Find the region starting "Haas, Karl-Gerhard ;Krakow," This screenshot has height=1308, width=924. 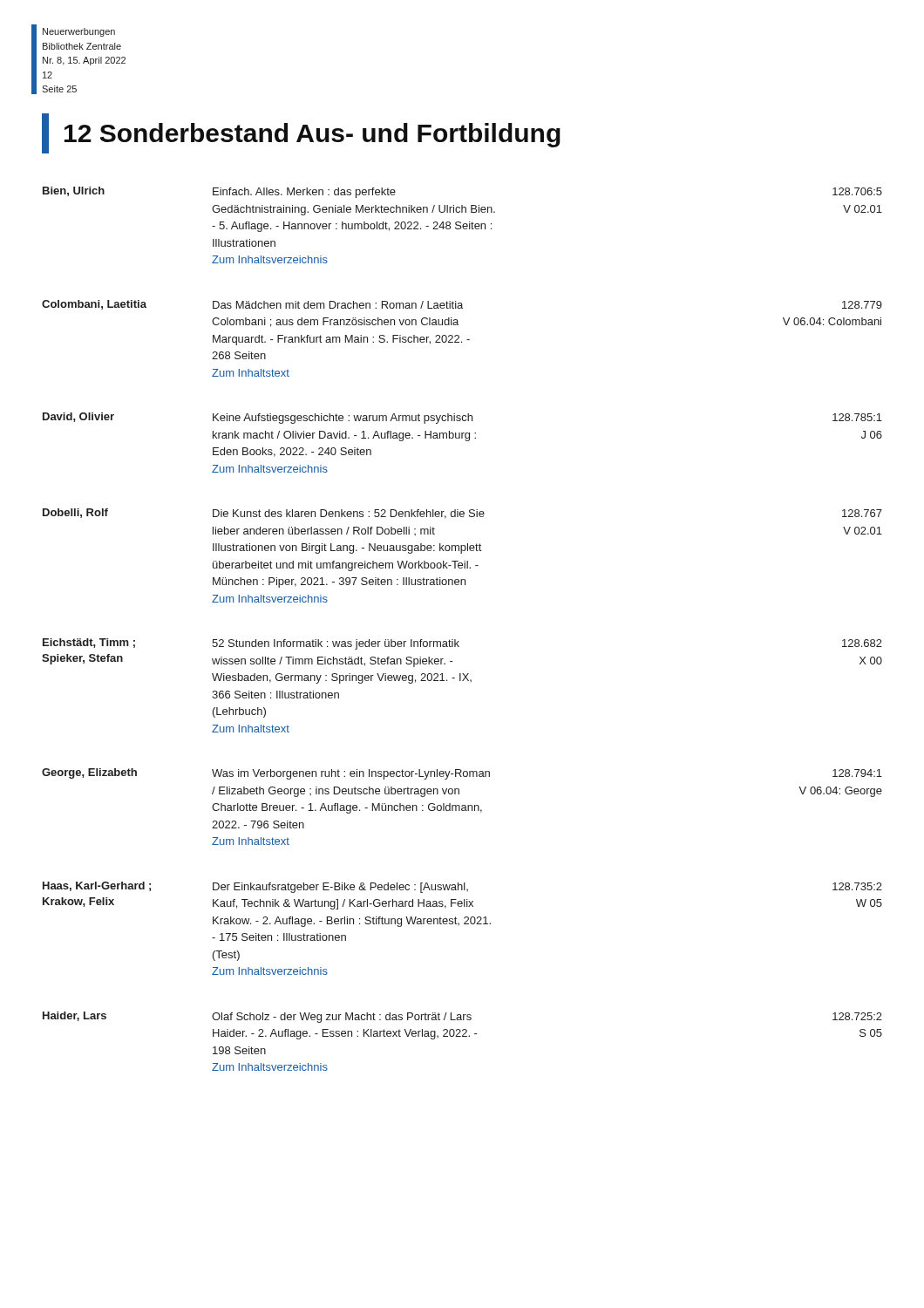coord(462,929)
